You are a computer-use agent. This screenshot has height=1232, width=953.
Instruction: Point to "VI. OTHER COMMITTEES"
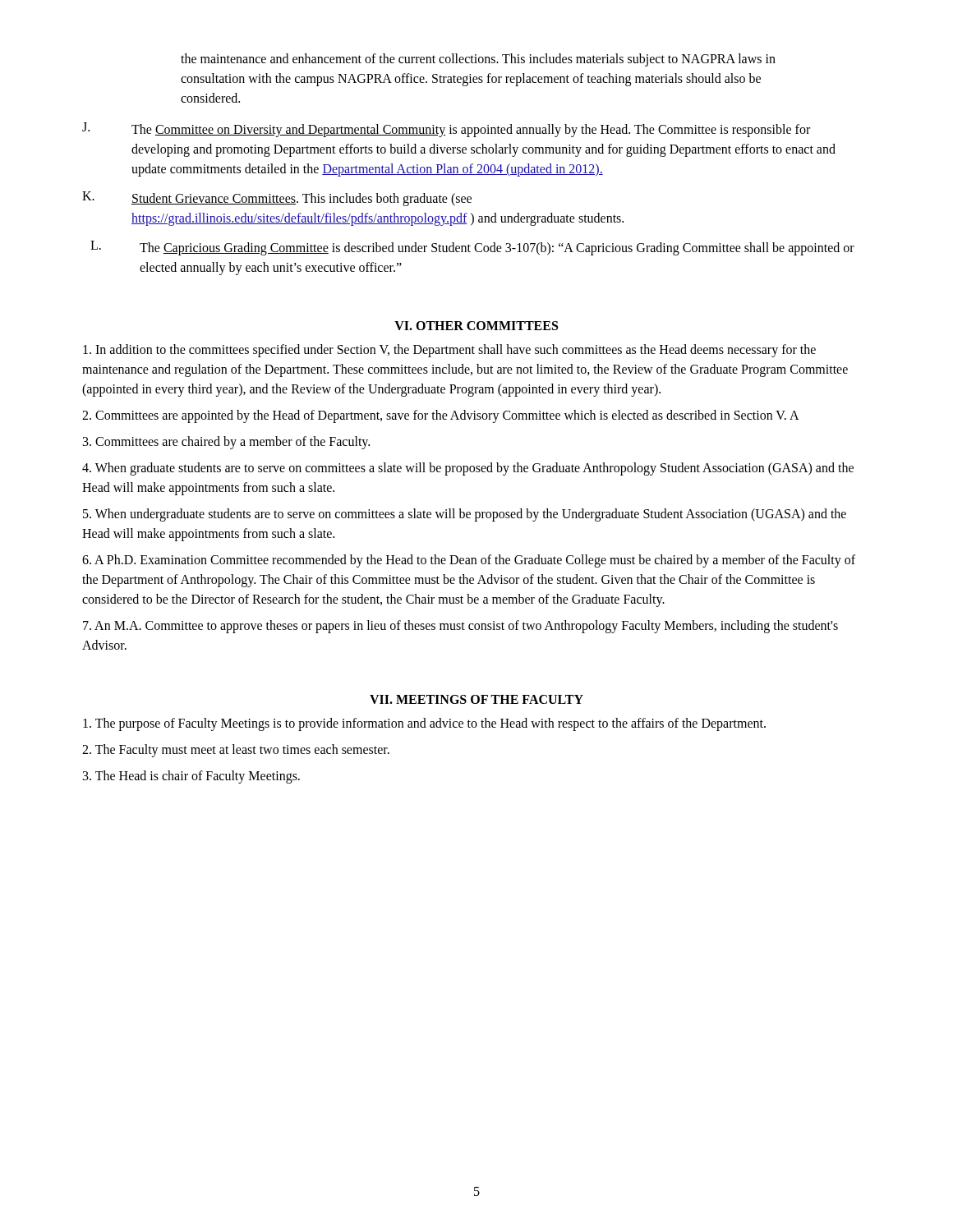click(x=476, y=326)
